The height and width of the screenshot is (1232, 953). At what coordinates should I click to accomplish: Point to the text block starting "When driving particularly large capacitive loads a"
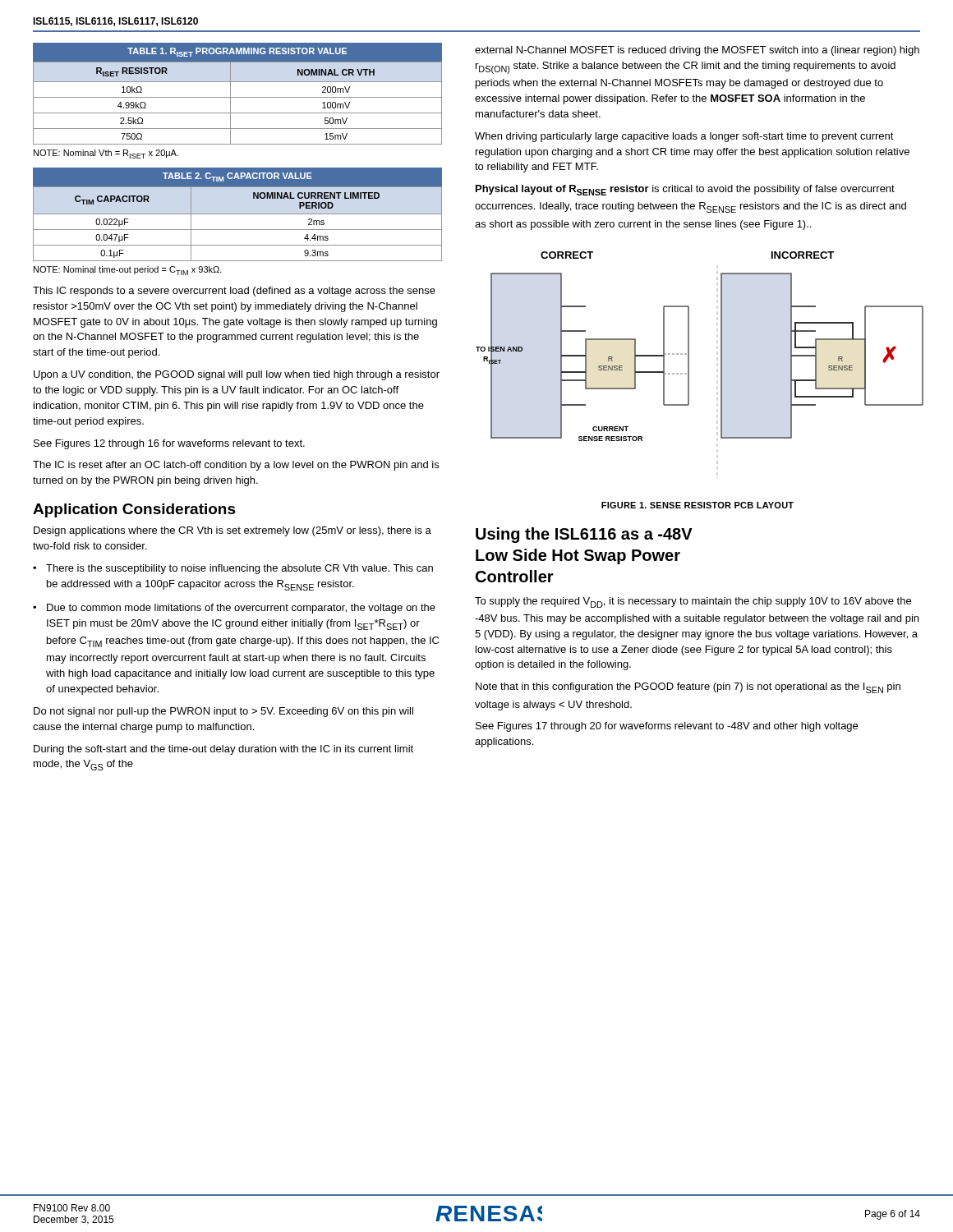pyautogui.click(x=692, y=151)
